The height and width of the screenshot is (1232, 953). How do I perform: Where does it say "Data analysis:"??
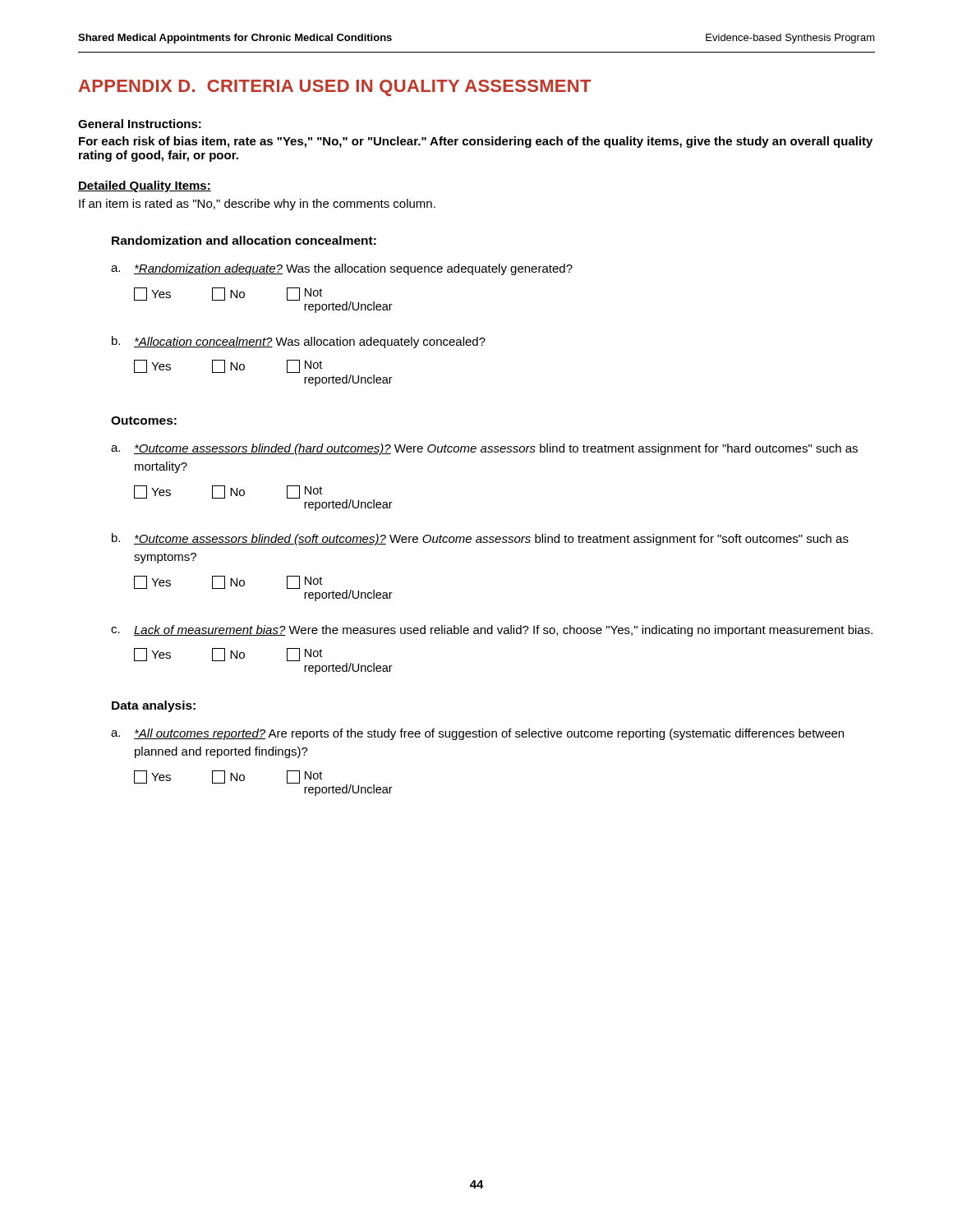[154, 705]
